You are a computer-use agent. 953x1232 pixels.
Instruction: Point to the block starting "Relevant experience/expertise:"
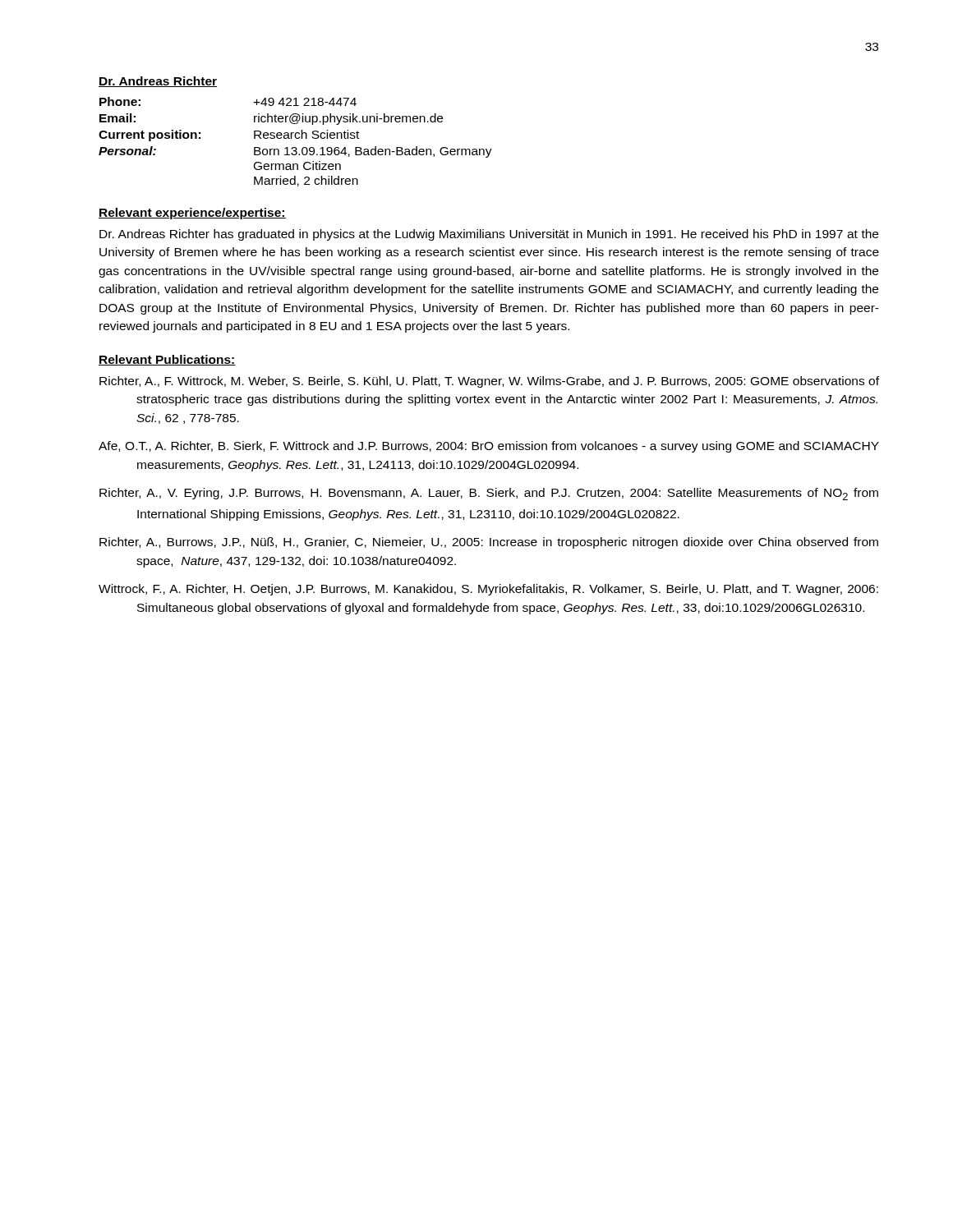(192, 212)
